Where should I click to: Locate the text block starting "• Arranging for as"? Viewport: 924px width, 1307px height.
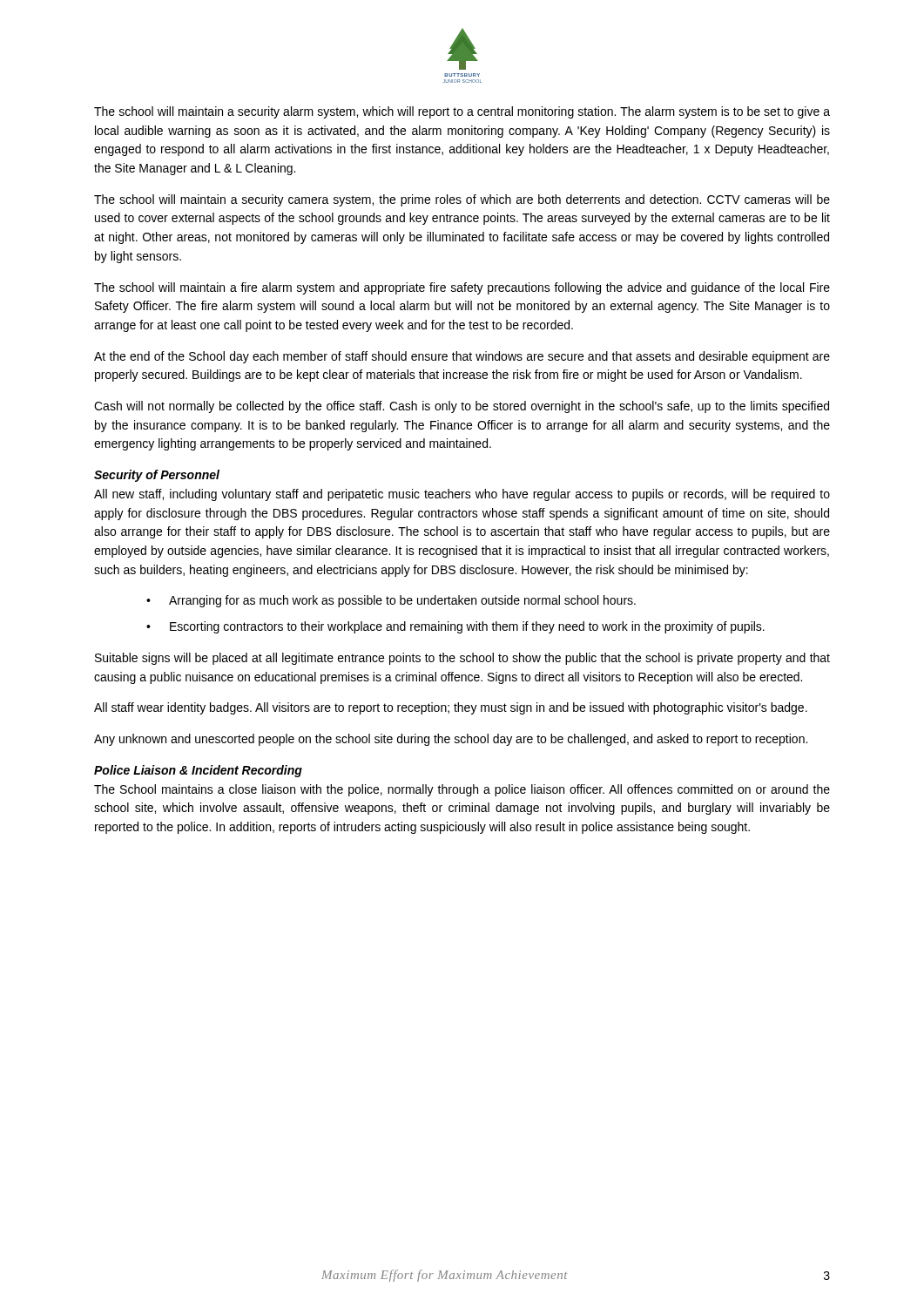tap(488, 601)
